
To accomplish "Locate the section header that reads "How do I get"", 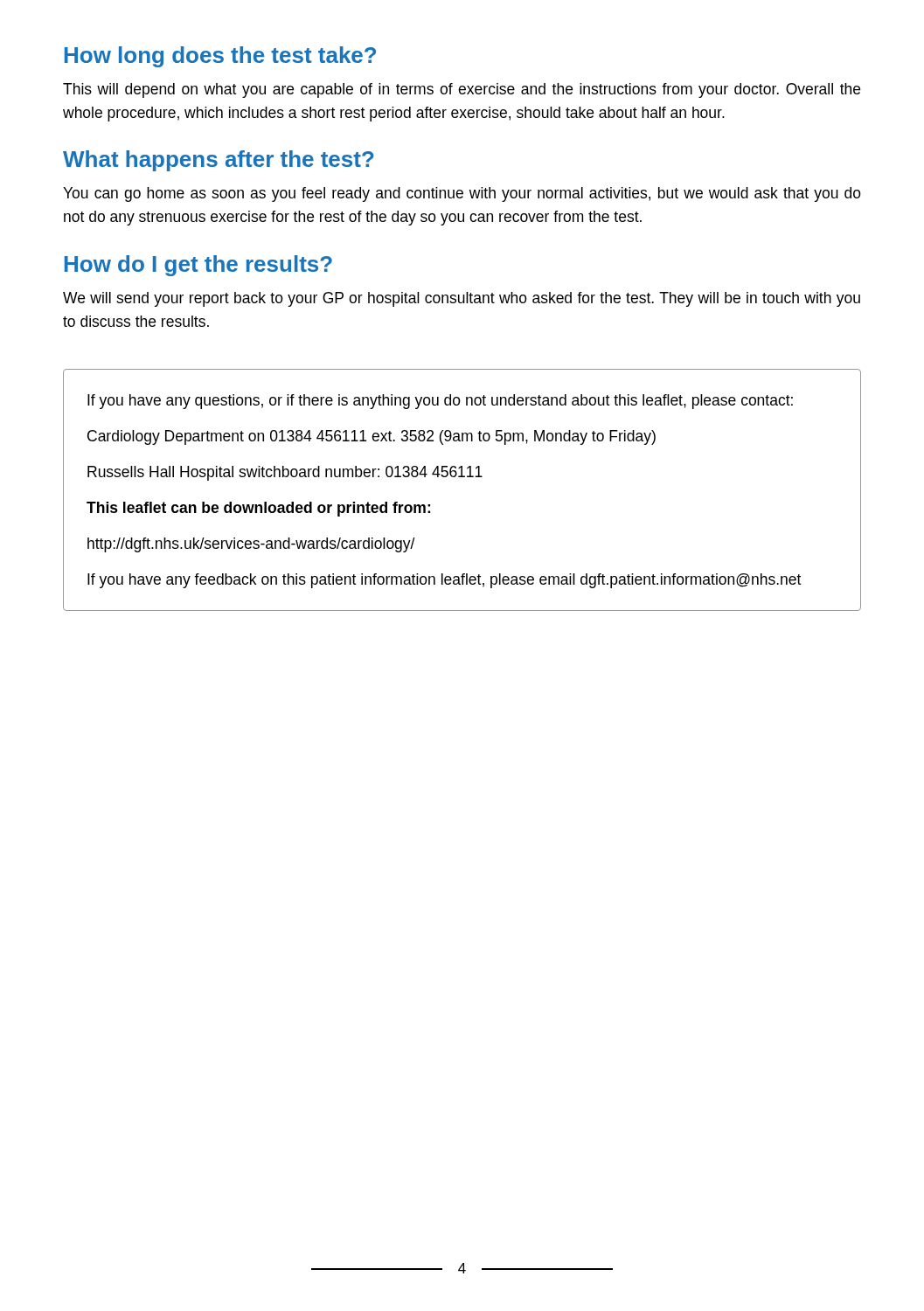I will (198, 264).
